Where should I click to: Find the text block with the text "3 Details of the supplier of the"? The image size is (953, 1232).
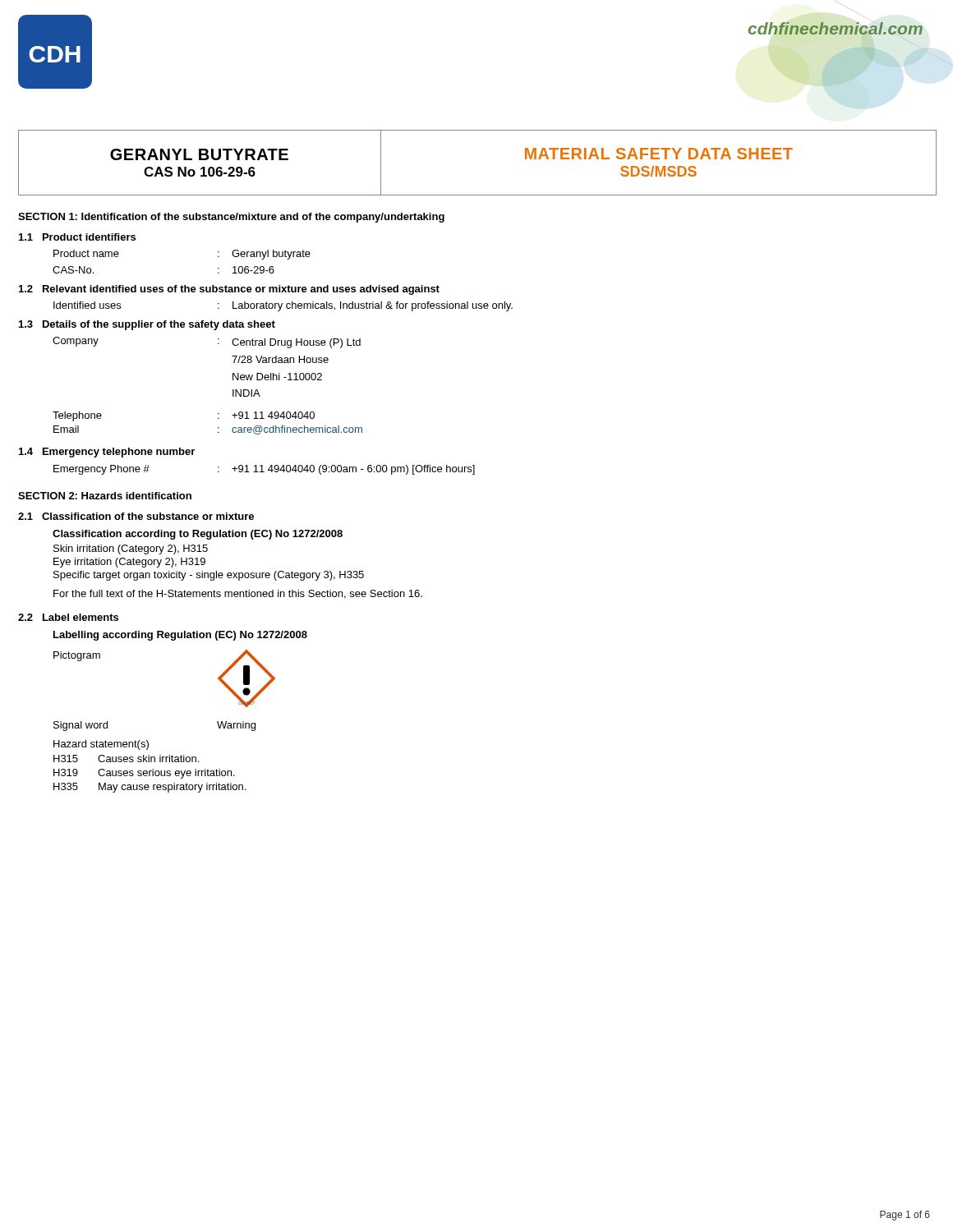tap(147, 324)
